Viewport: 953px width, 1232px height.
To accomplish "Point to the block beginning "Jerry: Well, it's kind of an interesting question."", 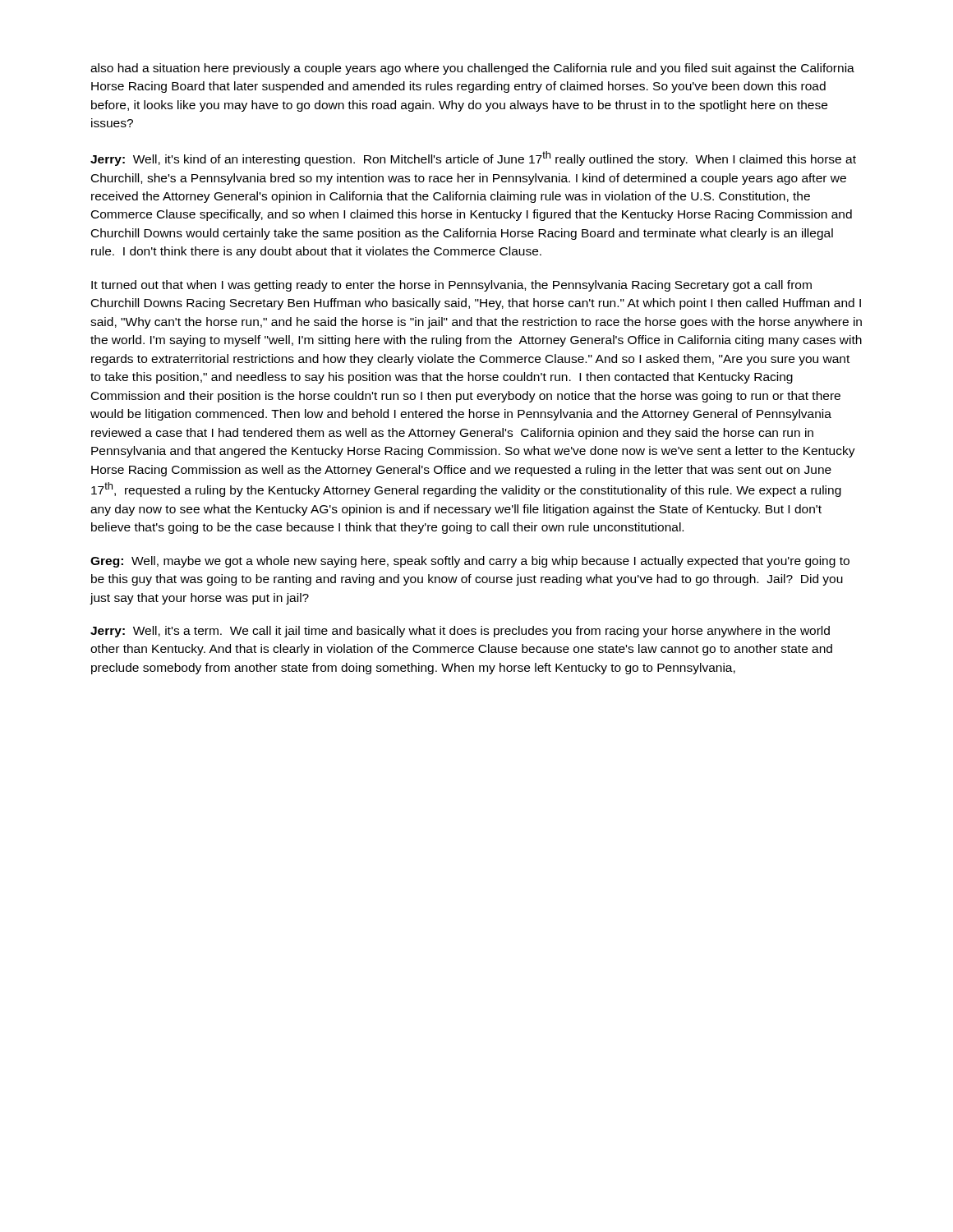I will coord(473,203).
